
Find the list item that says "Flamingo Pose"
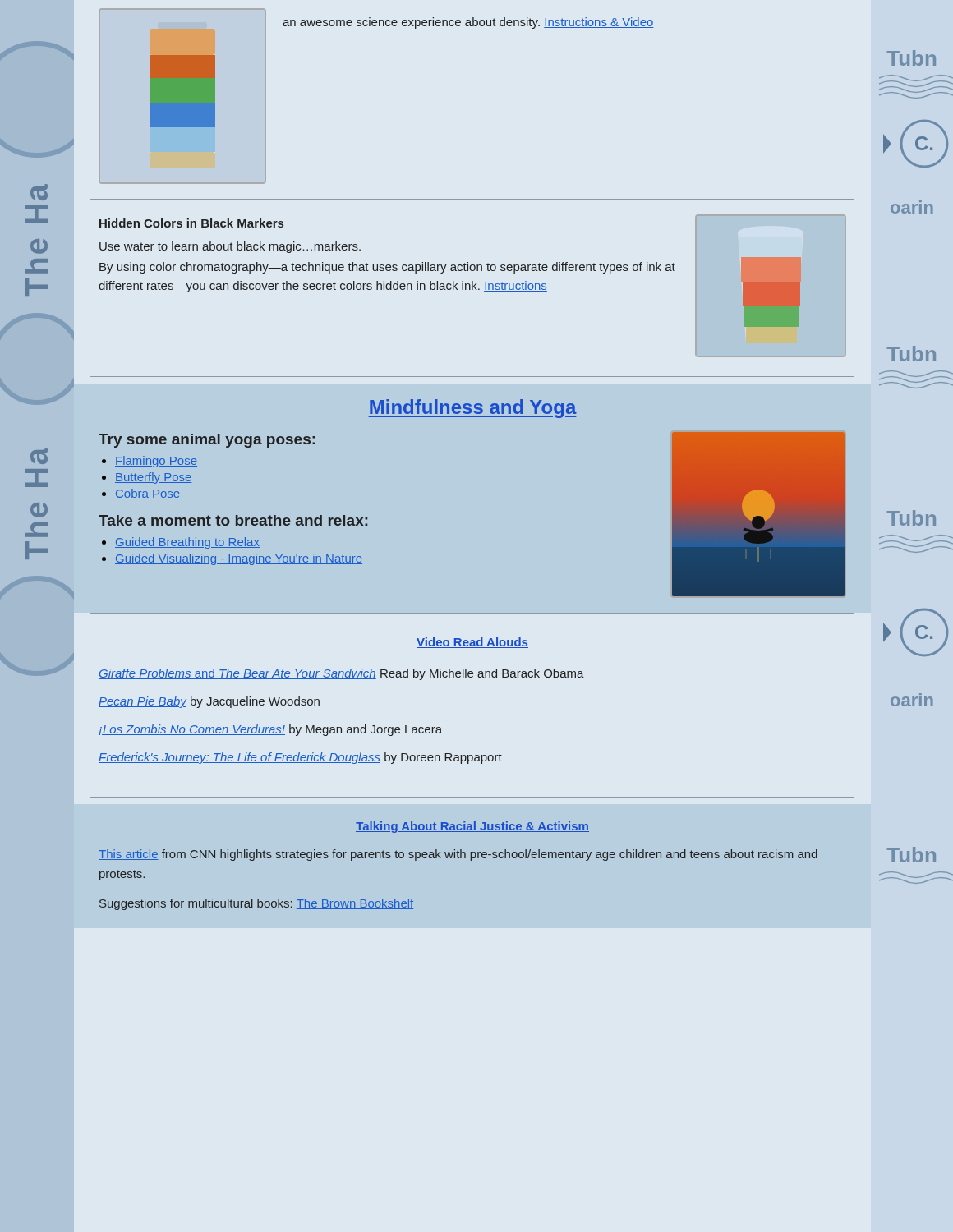point(156,460)
